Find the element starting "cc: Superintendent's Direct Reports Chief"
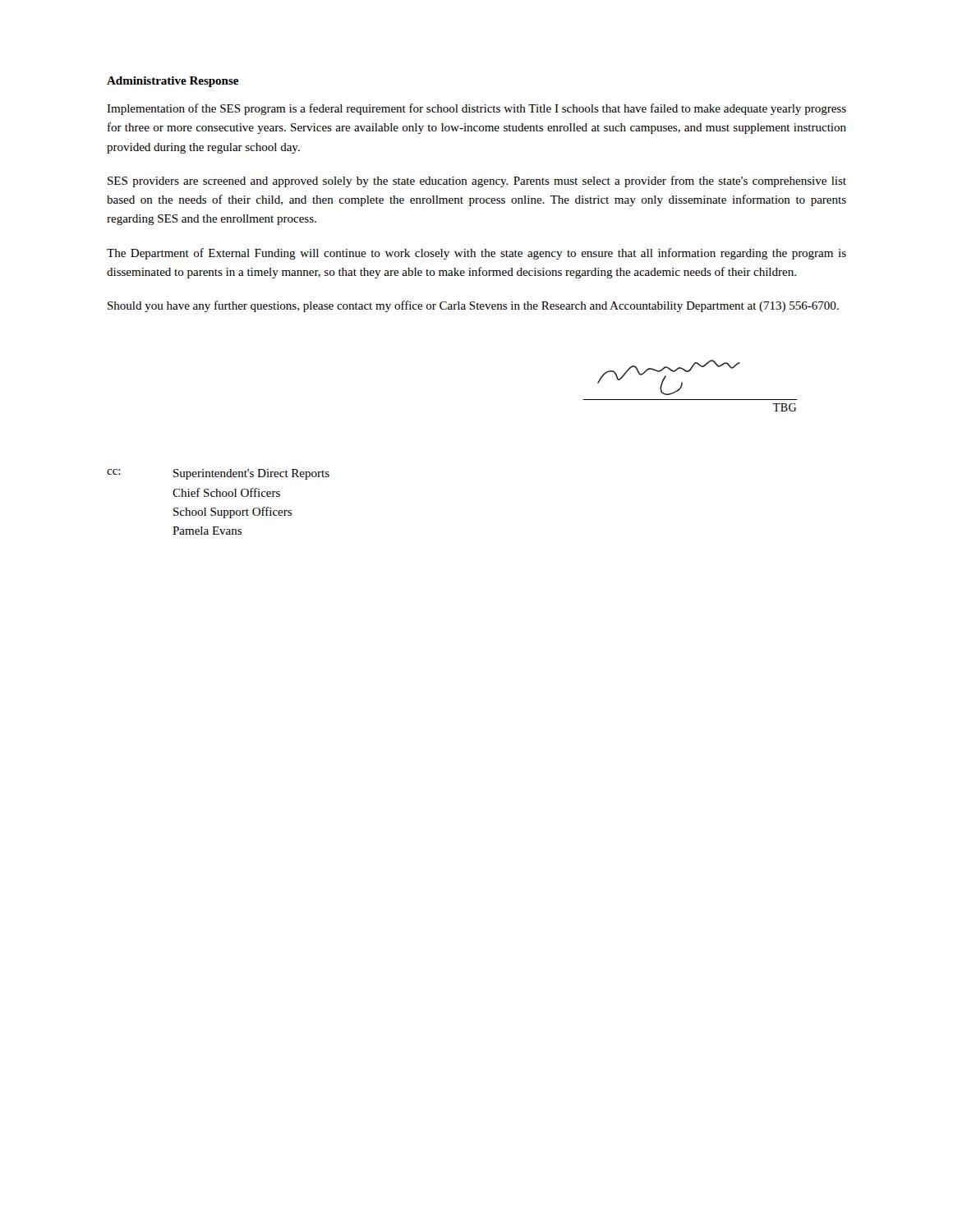Viewport: 953px width, 1232px height. 218,502
